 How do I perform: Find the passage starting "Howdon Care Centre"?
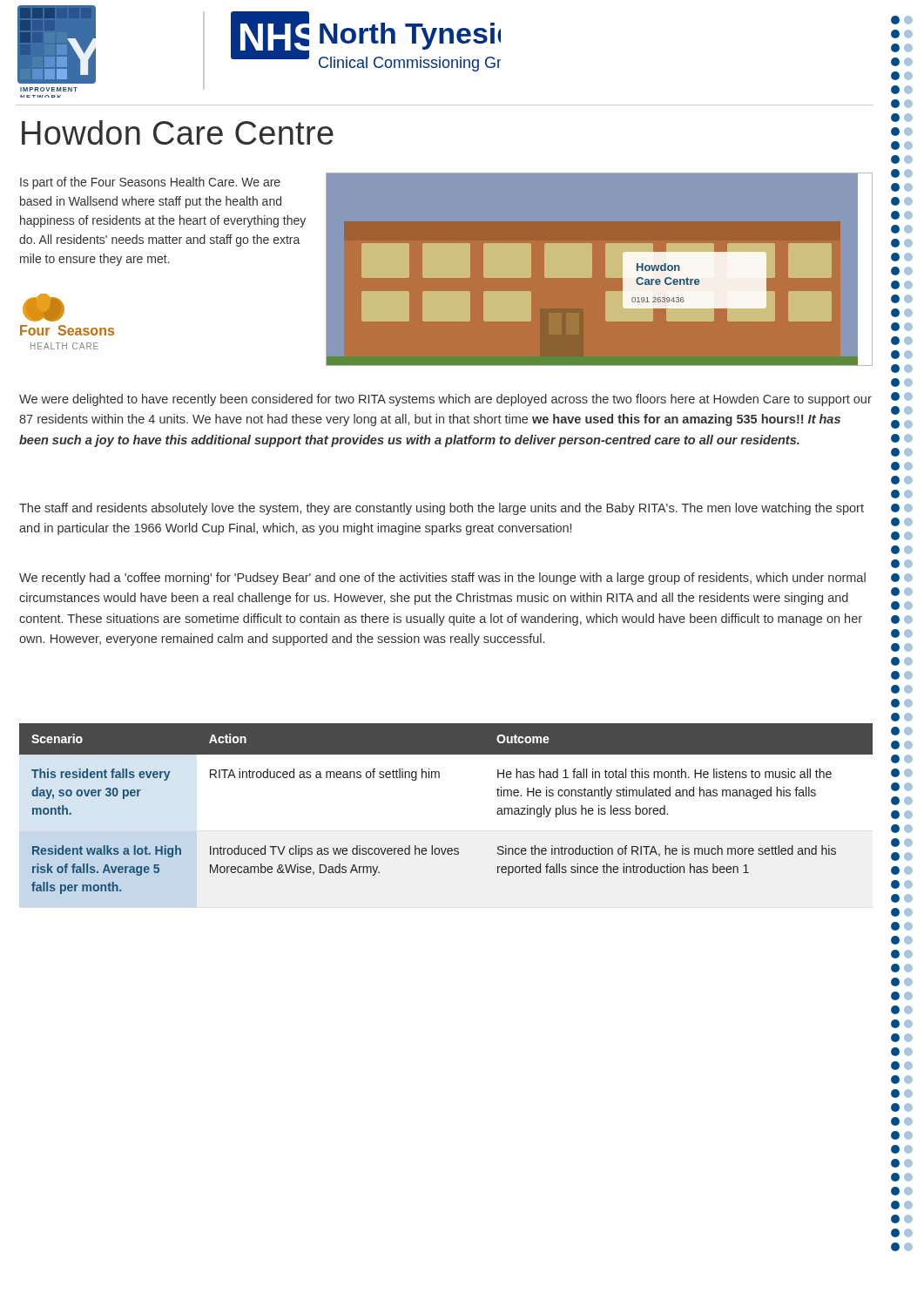pyautogui.click(x=177, y=133)
